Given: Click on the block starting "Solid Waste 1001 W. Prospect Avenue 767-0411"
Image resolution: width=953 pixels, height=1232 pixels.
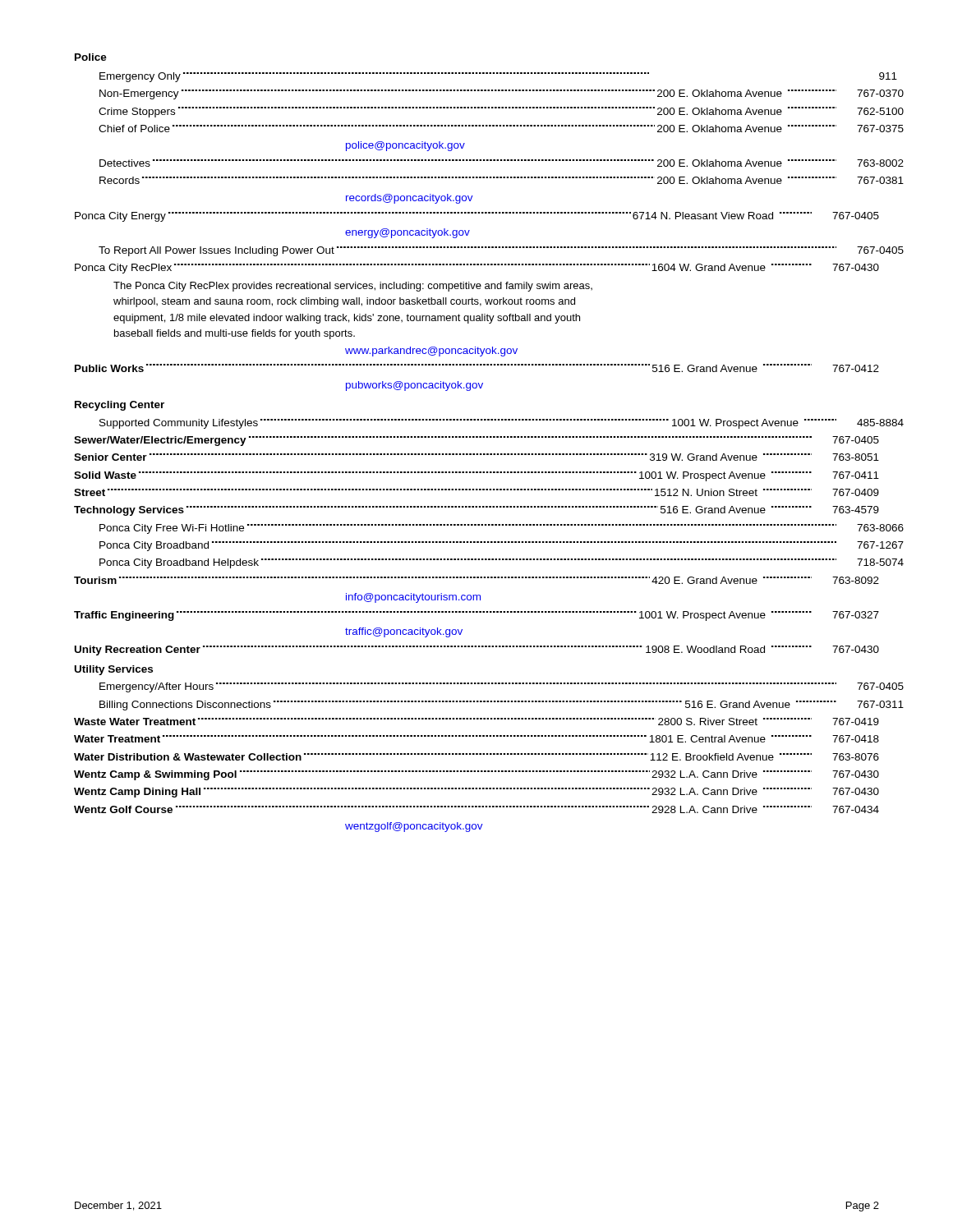Looking at the screenshot, I should pyautogui.click(x=476, y=475).
